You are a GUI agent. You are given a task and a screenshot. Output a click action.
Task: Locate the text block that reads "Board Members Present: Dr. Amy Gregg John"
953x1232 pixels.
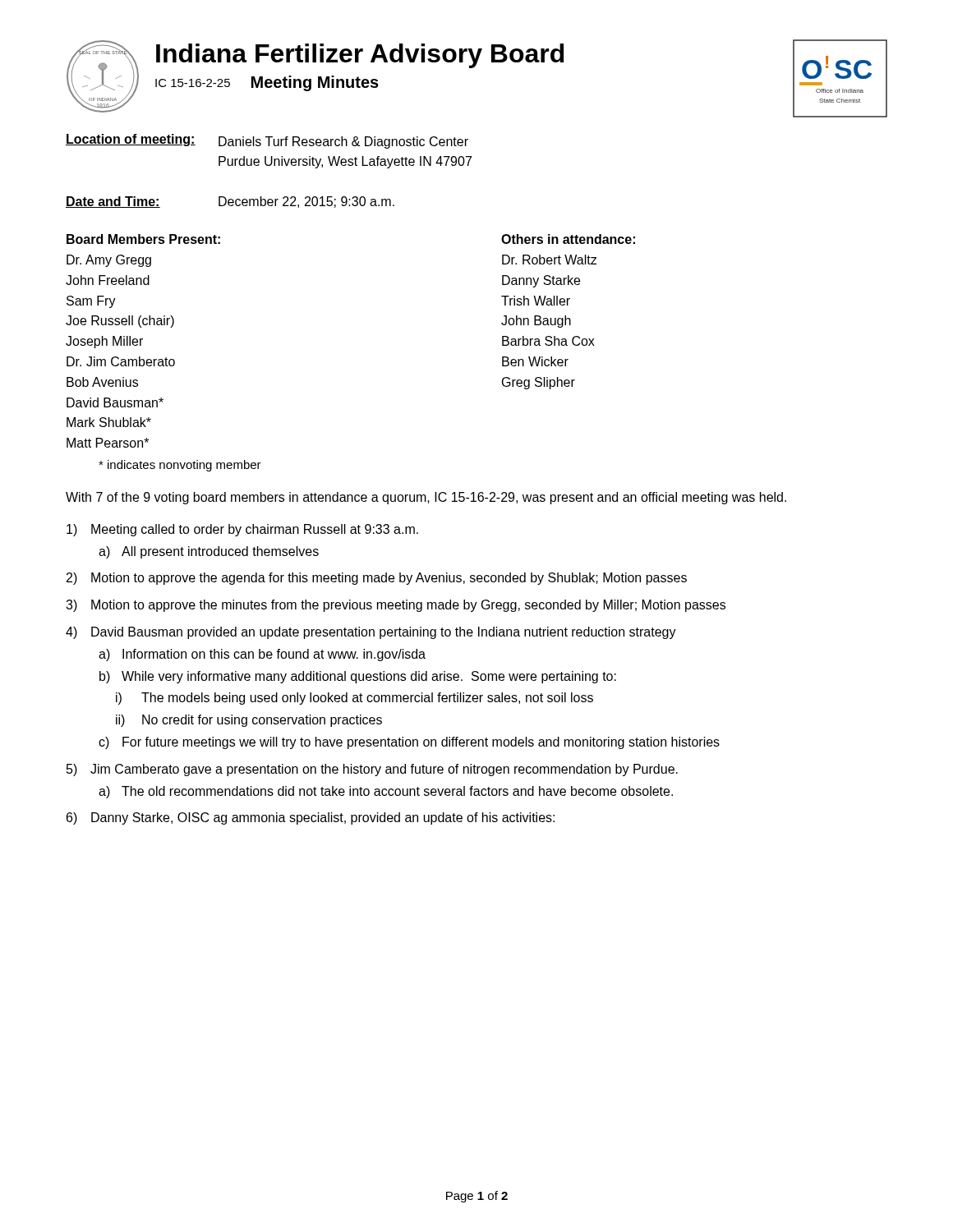coord(143,239)
